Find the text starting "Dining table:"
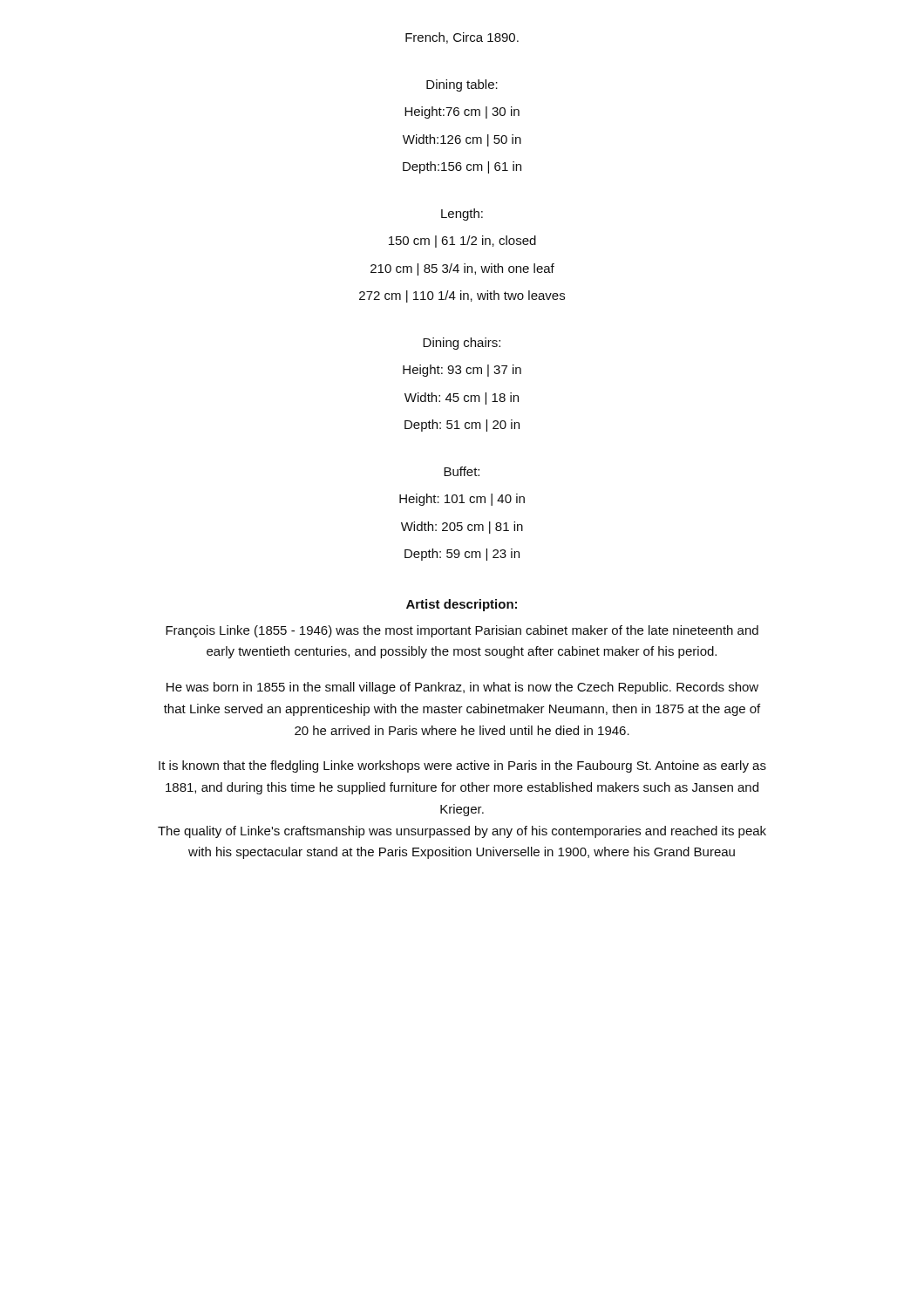This screenshot has height=1308, width=924. click(462, 84)
